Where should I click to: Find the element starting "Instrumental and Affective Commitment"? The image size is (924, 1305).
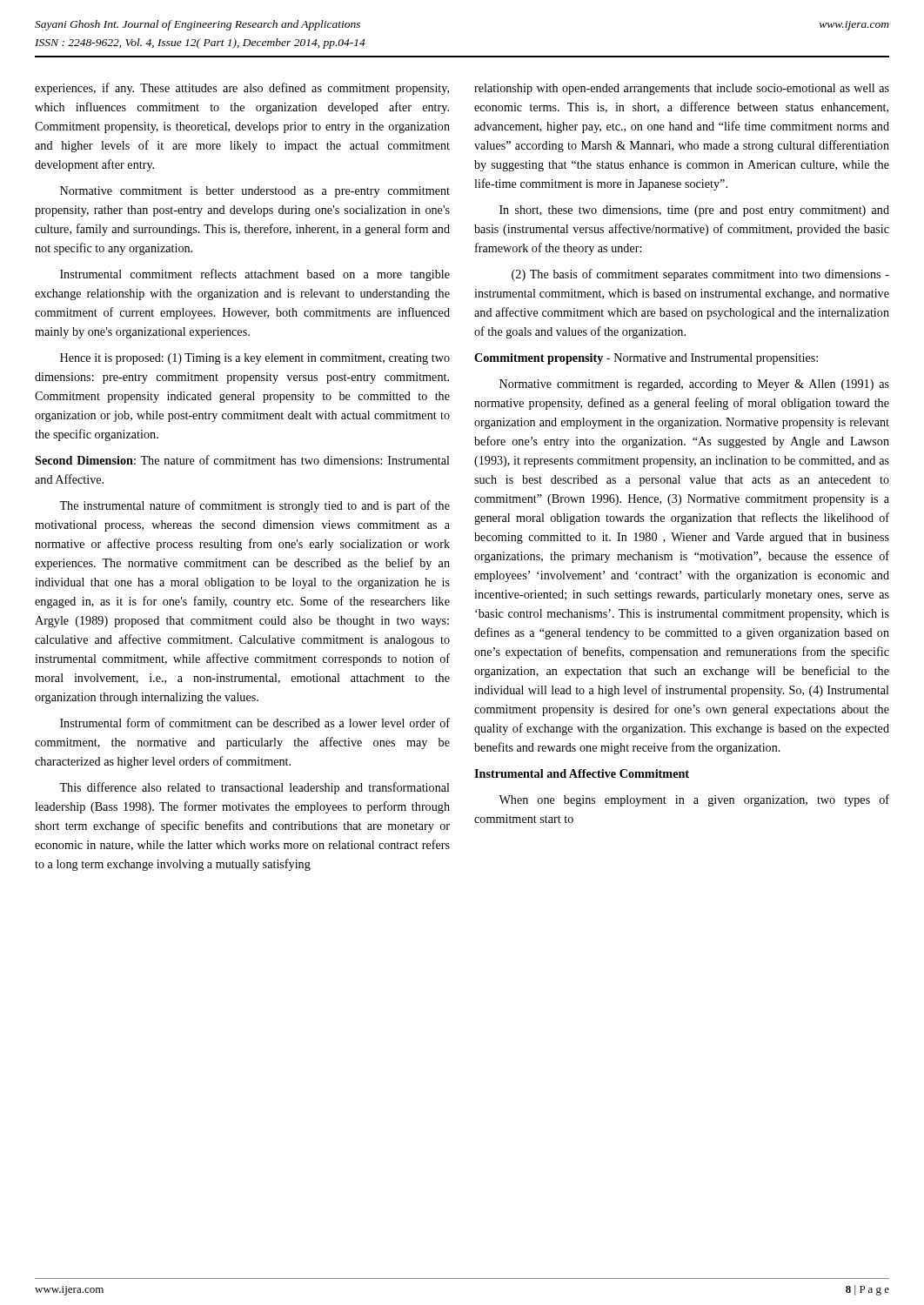pos(682,773)
